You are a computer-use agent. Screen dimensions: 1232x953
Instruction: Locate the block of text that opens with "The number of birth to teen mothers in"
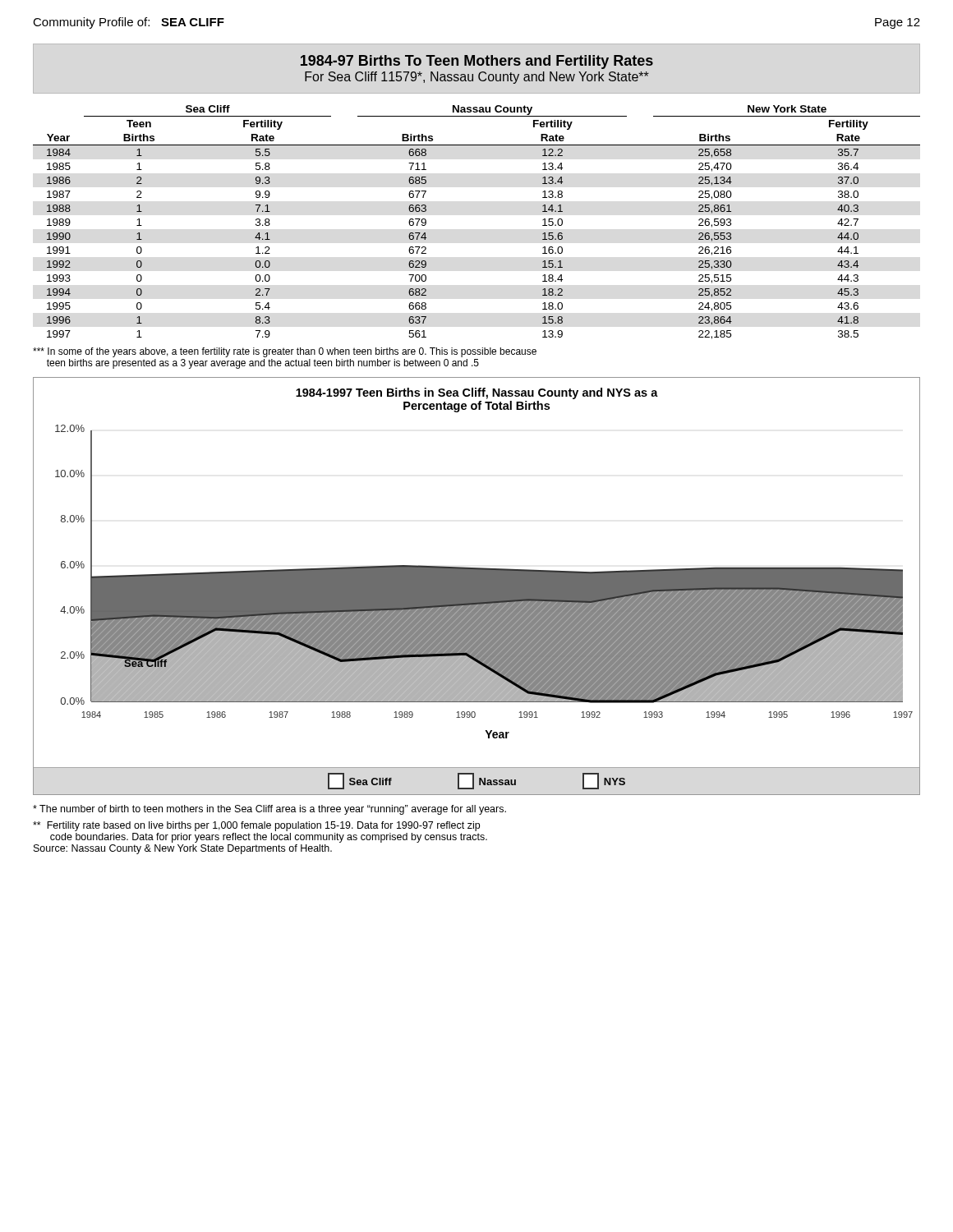coord(270,809)
